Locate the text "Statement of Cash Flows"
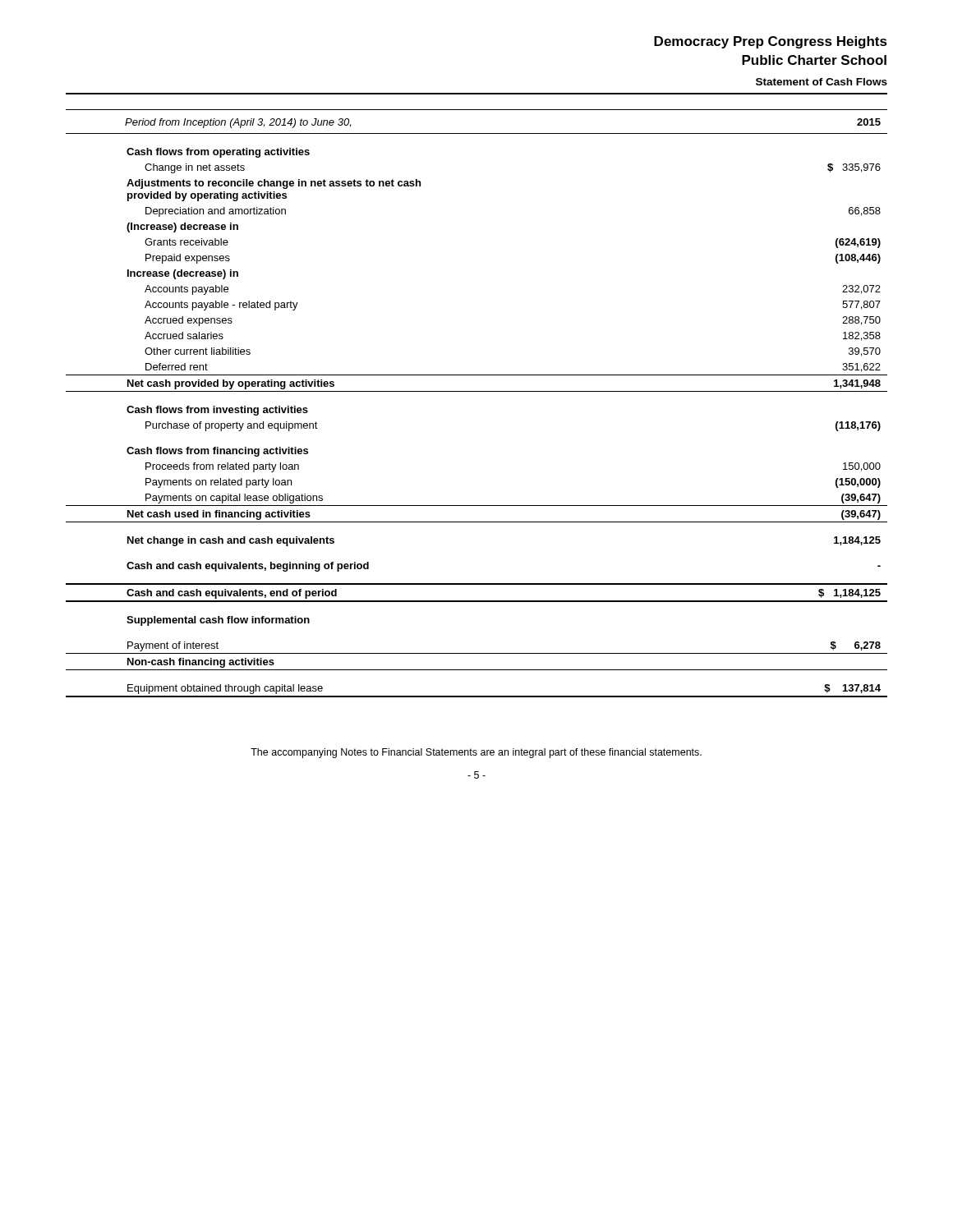 coord(821,82)
